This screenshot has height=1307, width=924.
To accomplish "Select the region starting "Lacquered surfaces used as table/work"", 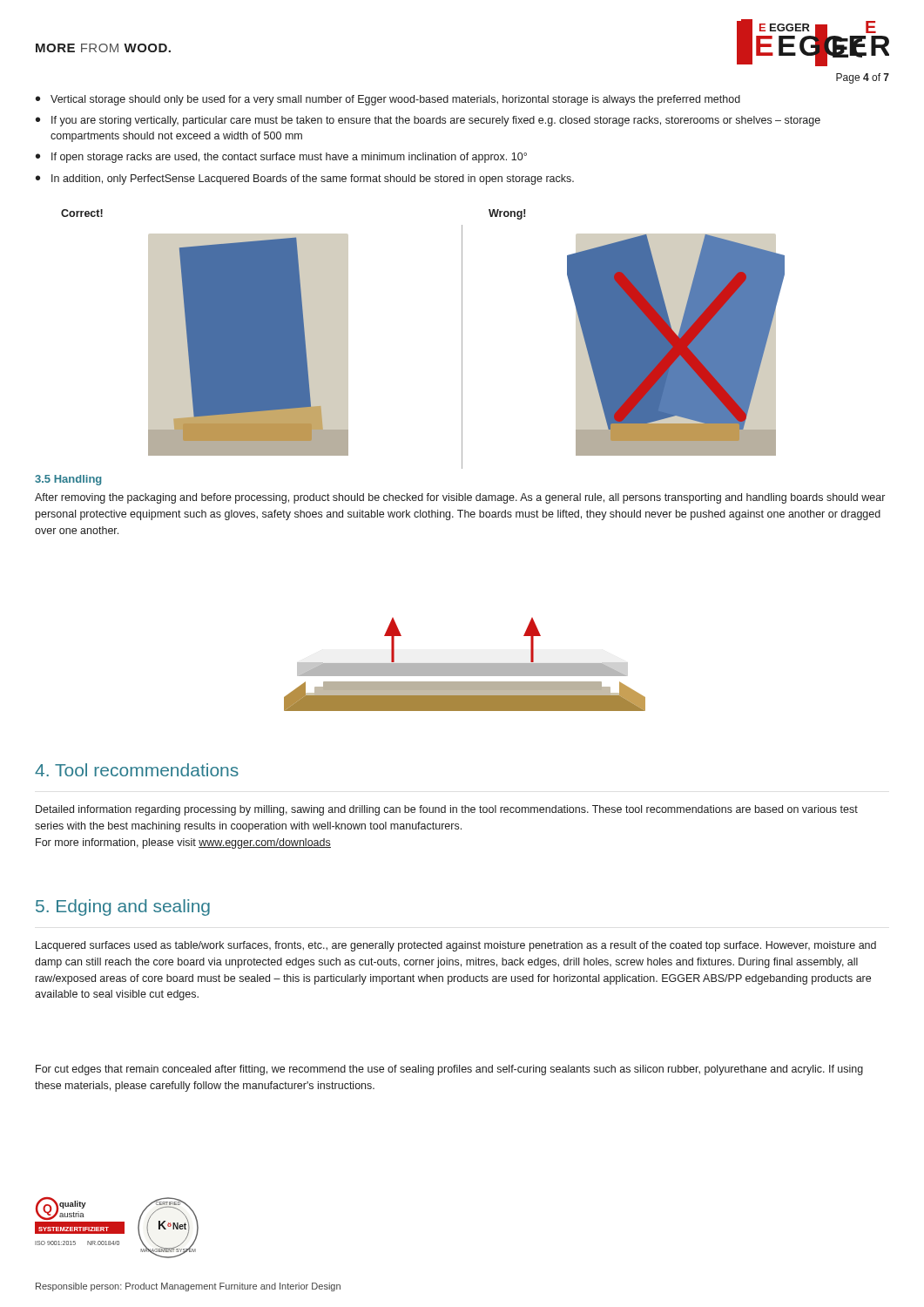I will (456, 970).
